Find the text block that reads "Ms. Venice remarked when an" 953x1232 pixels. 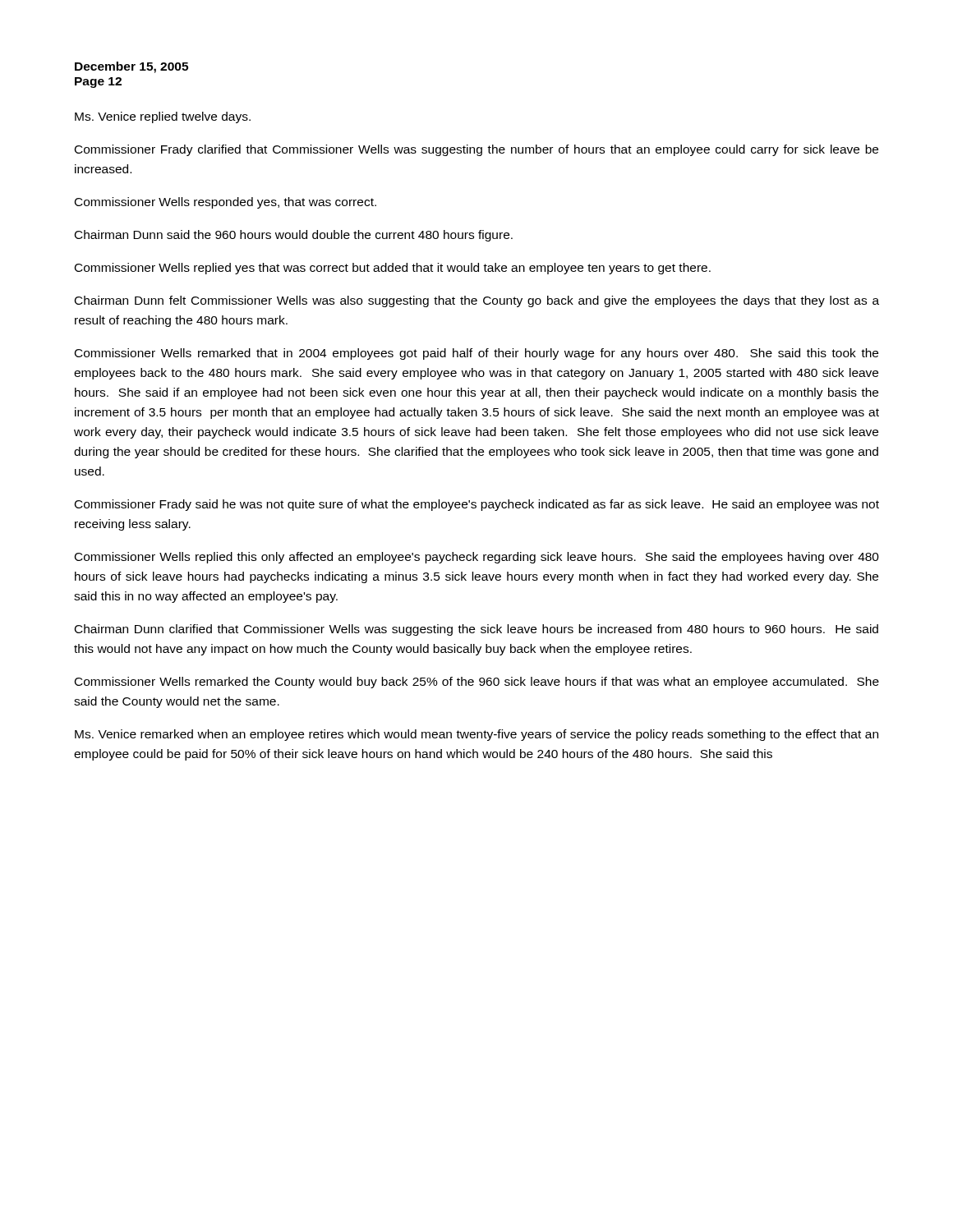point(476,744)
